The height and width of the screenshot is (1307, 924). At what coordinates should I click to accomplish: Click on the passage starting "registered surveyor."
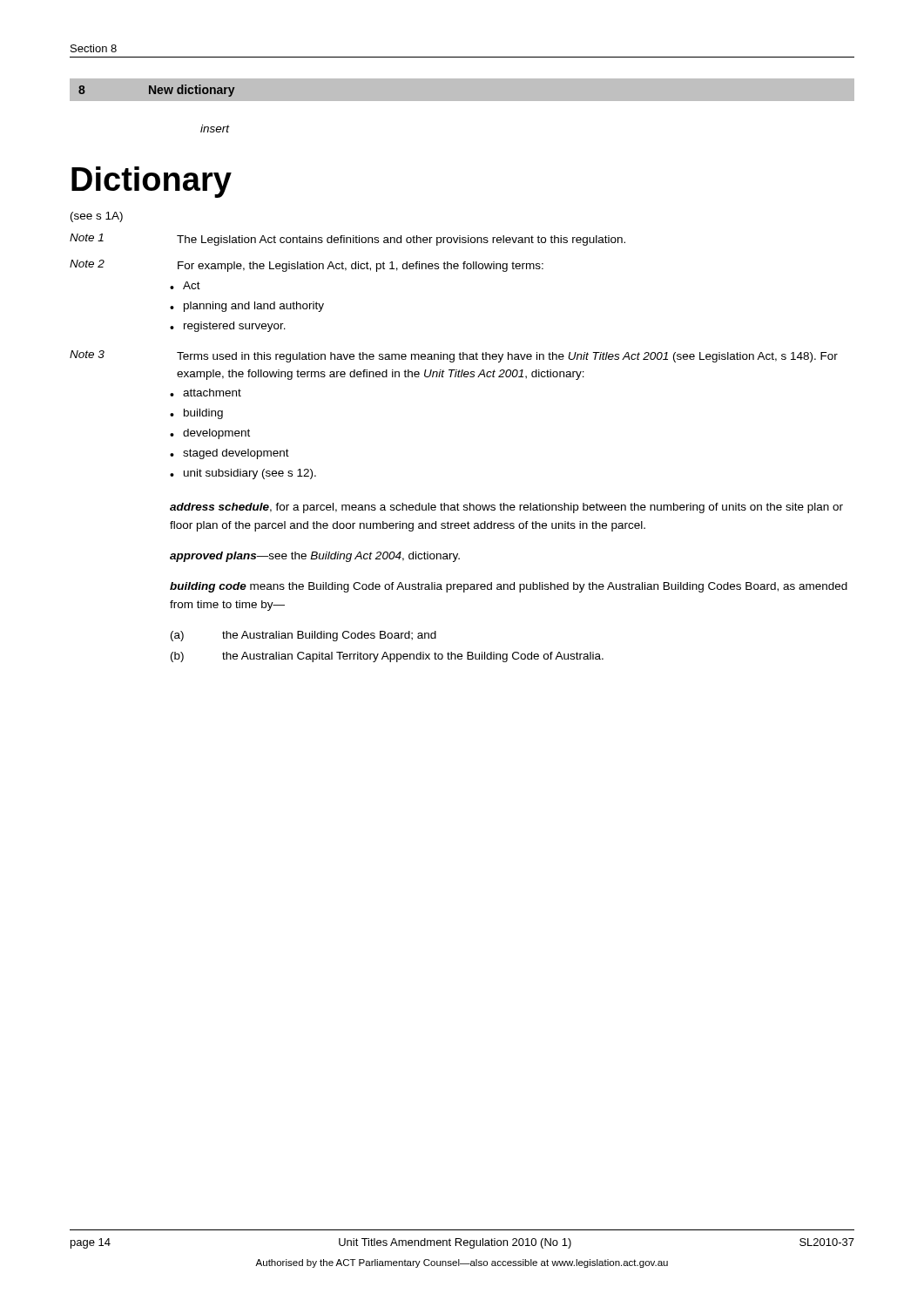coord(234,325)
